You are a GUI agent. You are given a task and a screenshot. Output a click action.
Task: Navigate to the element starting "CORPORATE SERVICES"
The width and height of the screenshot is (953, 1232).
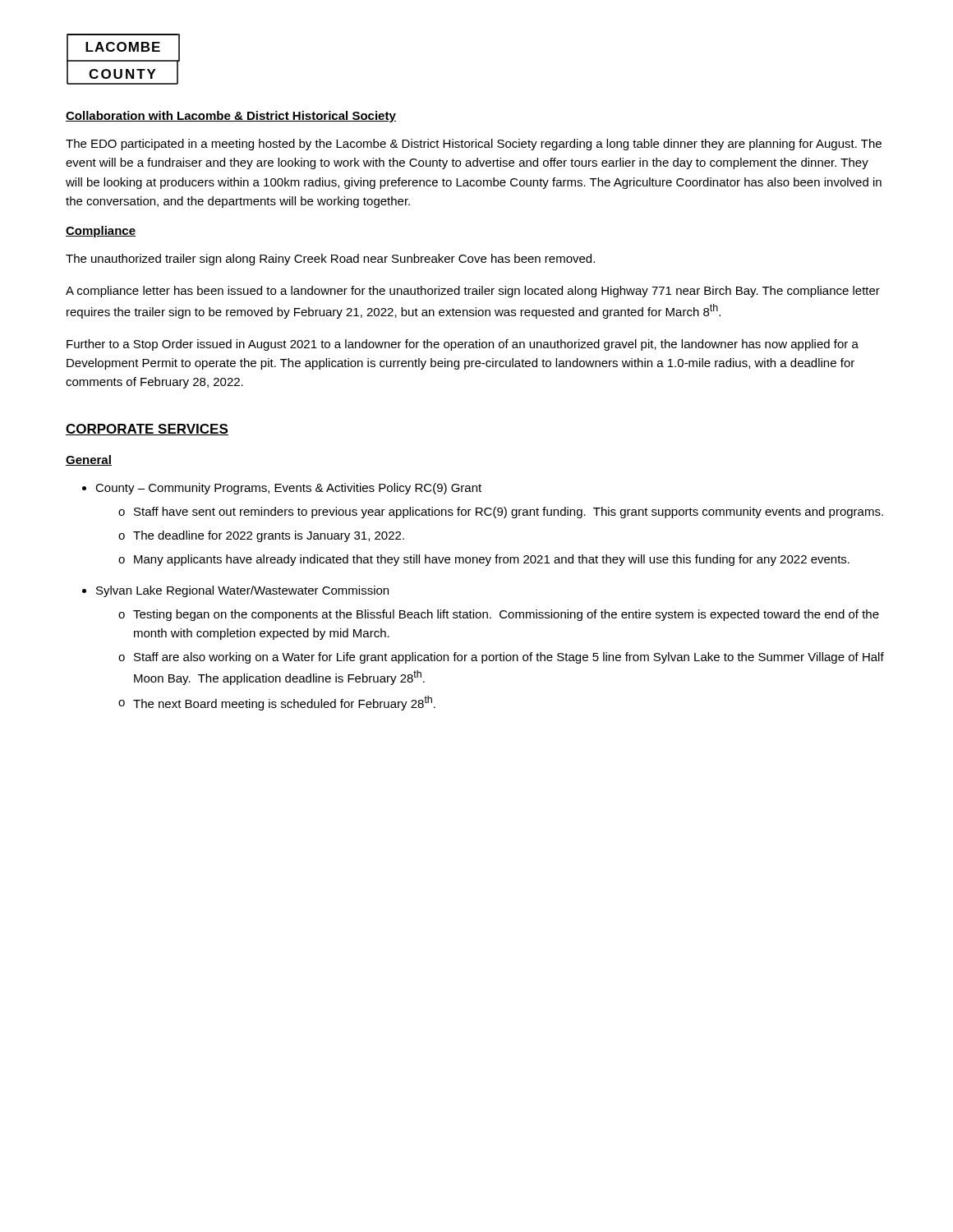pos(147,429)
